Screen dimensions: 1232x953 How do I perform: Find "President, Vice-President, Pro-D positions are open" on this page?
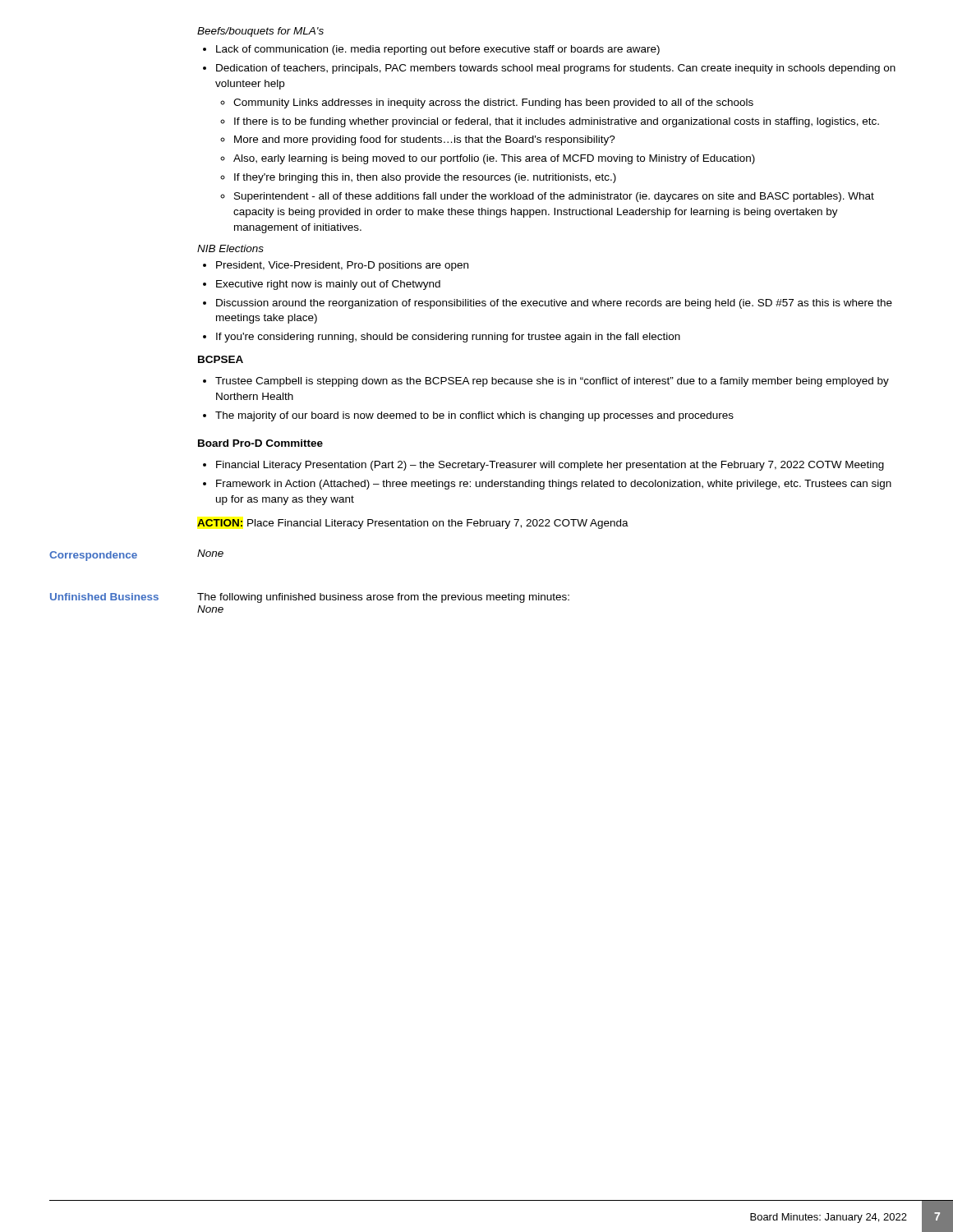point(342,265)
